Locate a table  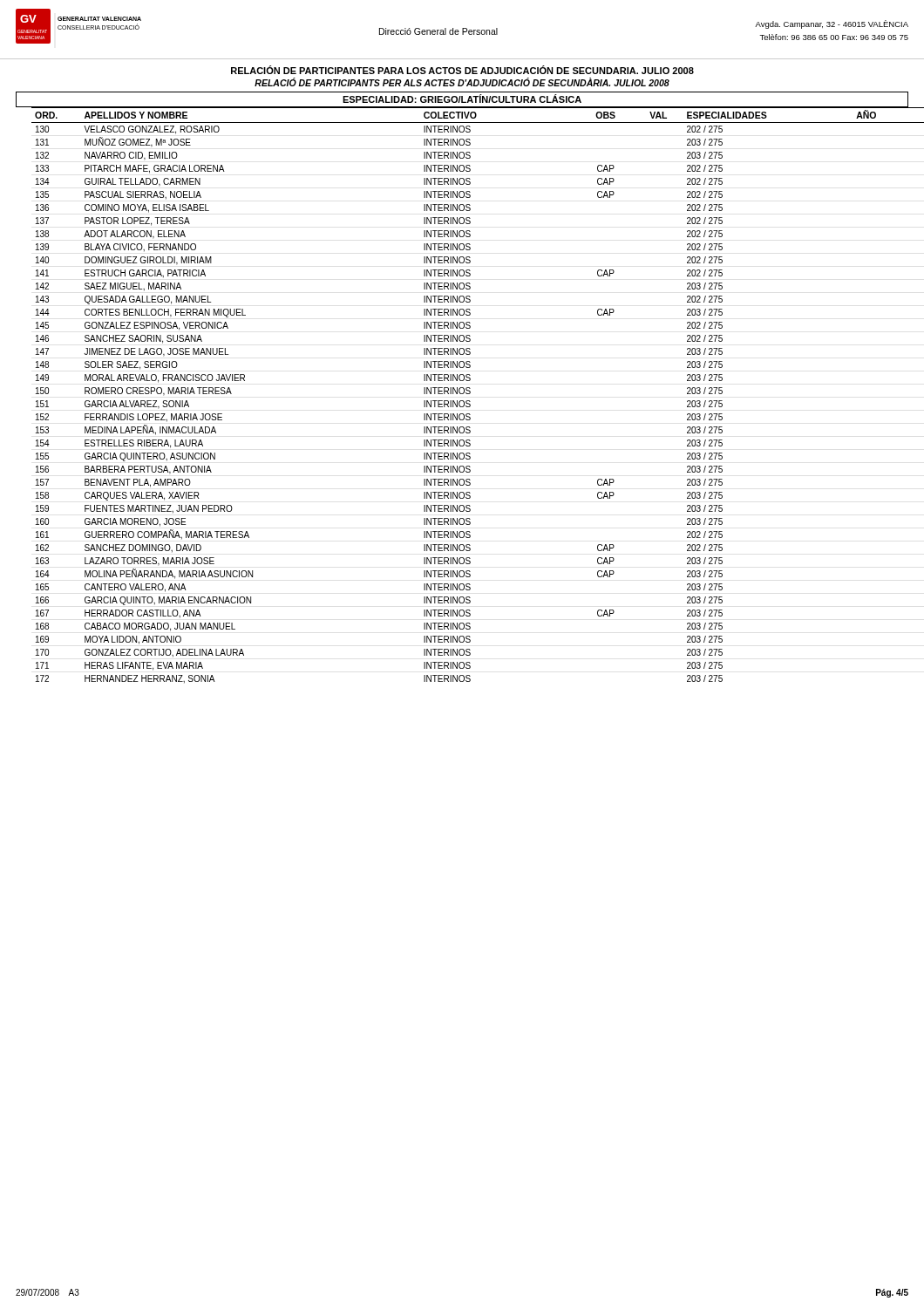(462, 396)
